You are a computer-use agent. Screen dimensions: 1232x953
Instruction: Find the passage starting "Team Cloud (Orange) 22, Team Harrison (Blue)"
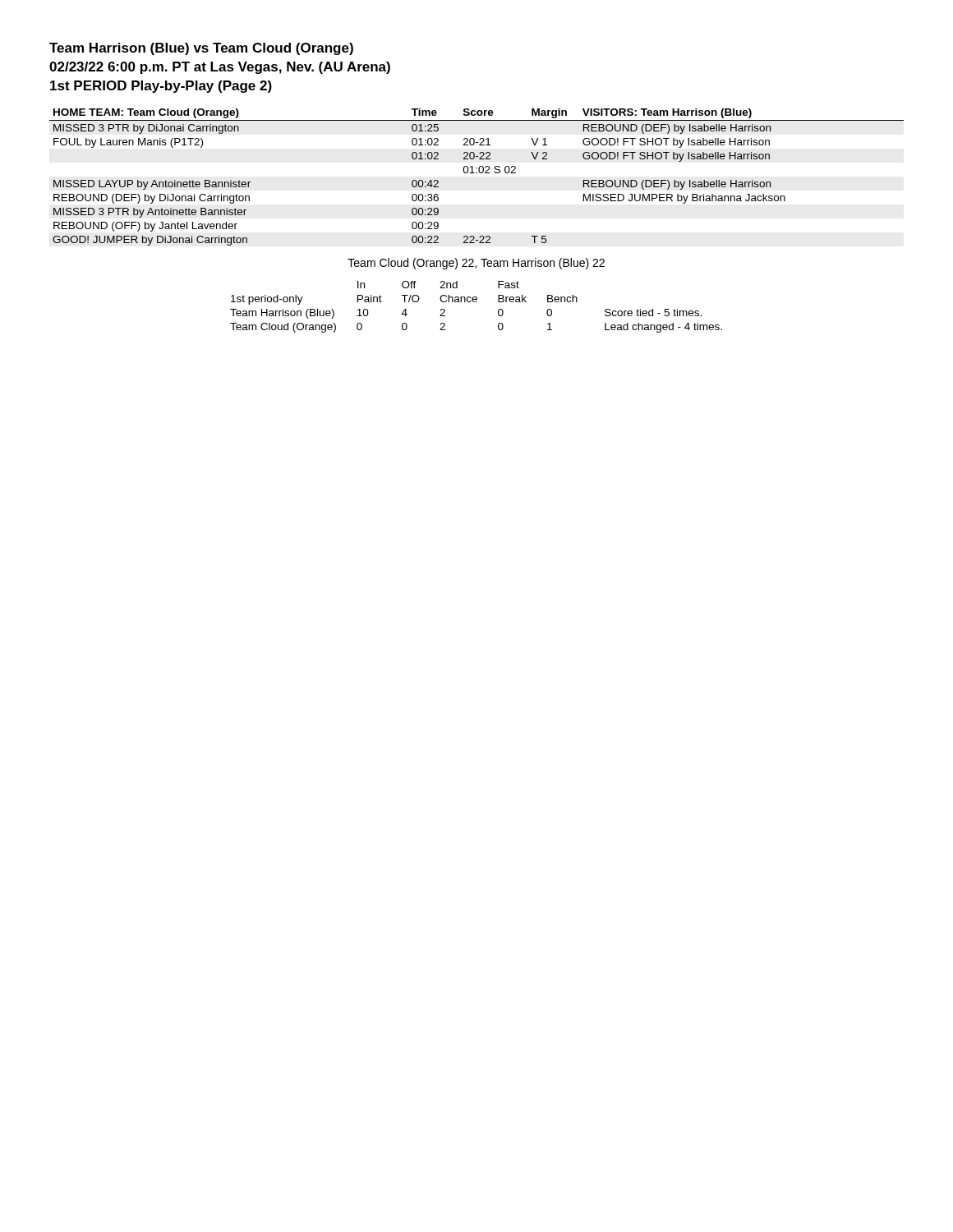(x=476, y=263)
